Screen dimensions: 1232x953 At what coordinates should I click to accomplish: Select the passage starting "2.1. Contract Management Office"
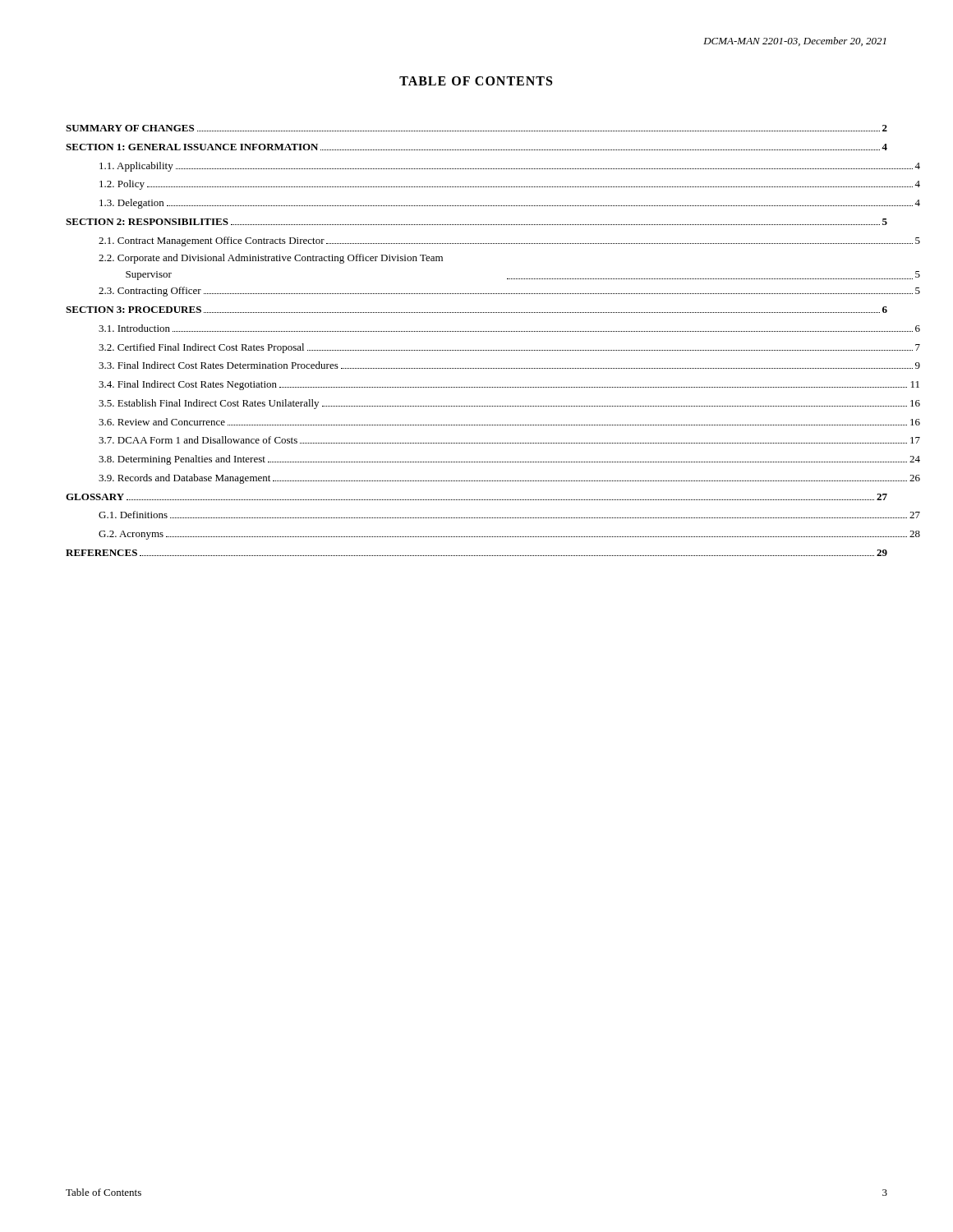[x=509, y=241]
